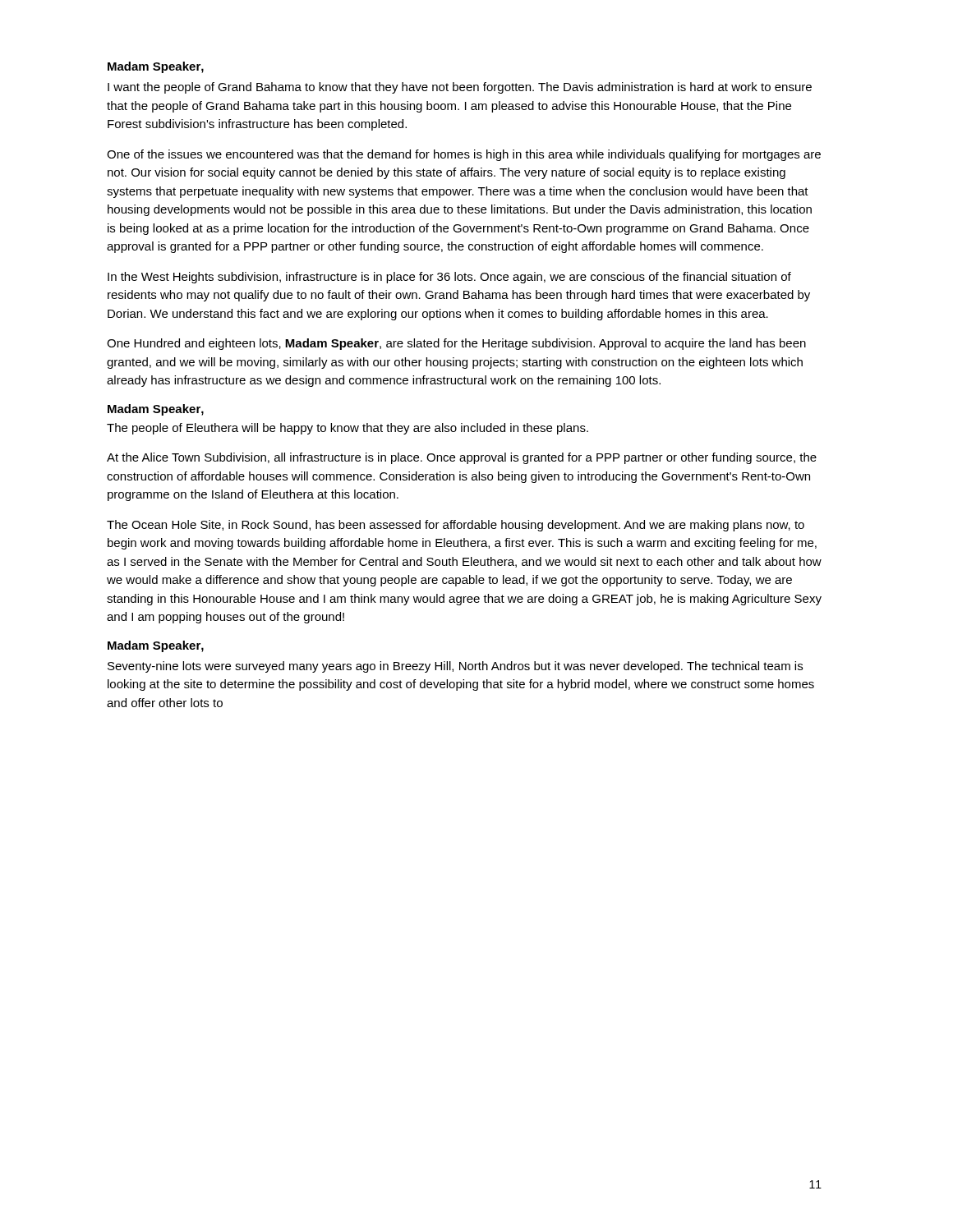Click on the text block with the text "The Ocean Hole"
The width and height of the screenshot is (953, 1232).
(464, 570)
